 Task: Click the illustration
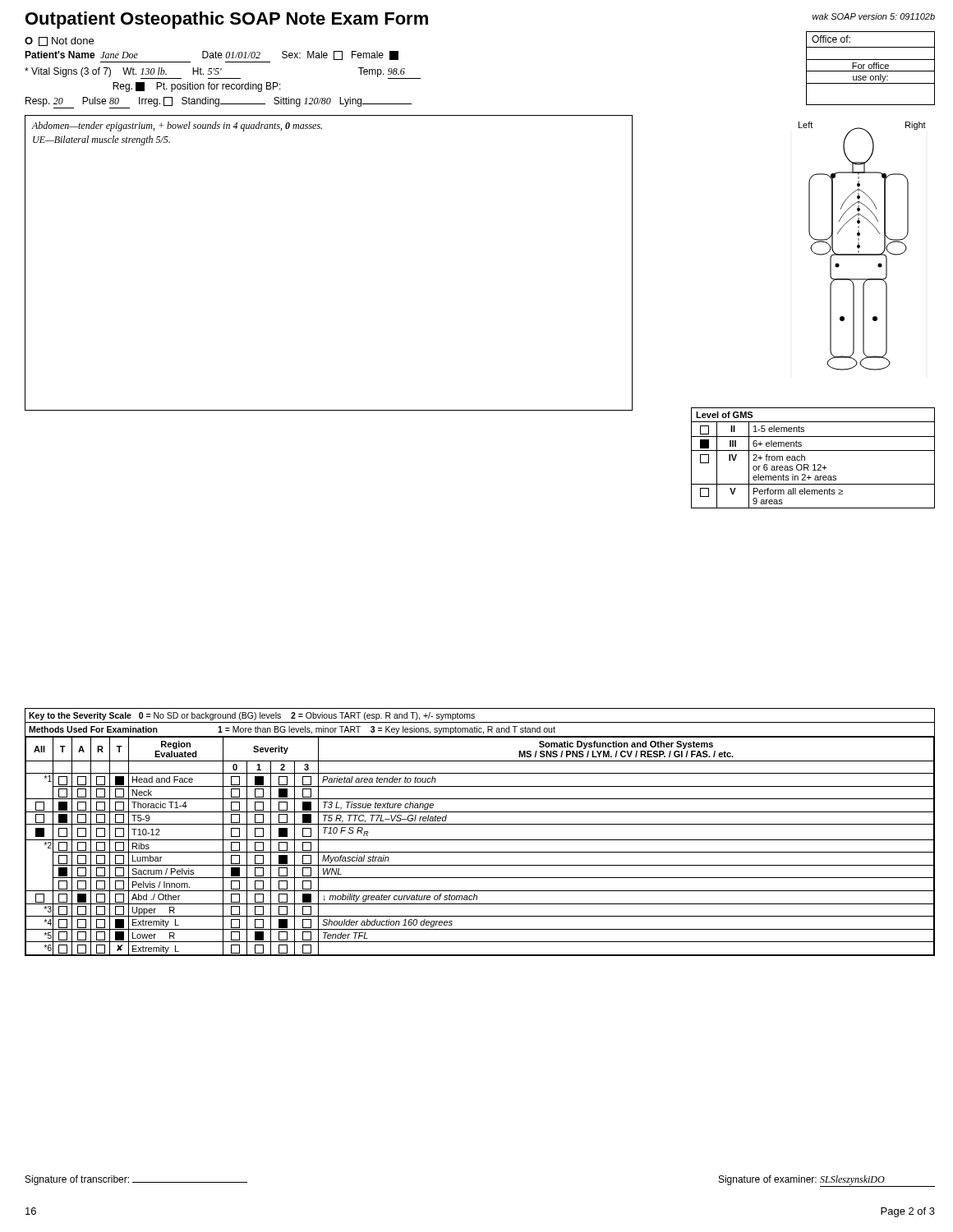tap(859, 259)
